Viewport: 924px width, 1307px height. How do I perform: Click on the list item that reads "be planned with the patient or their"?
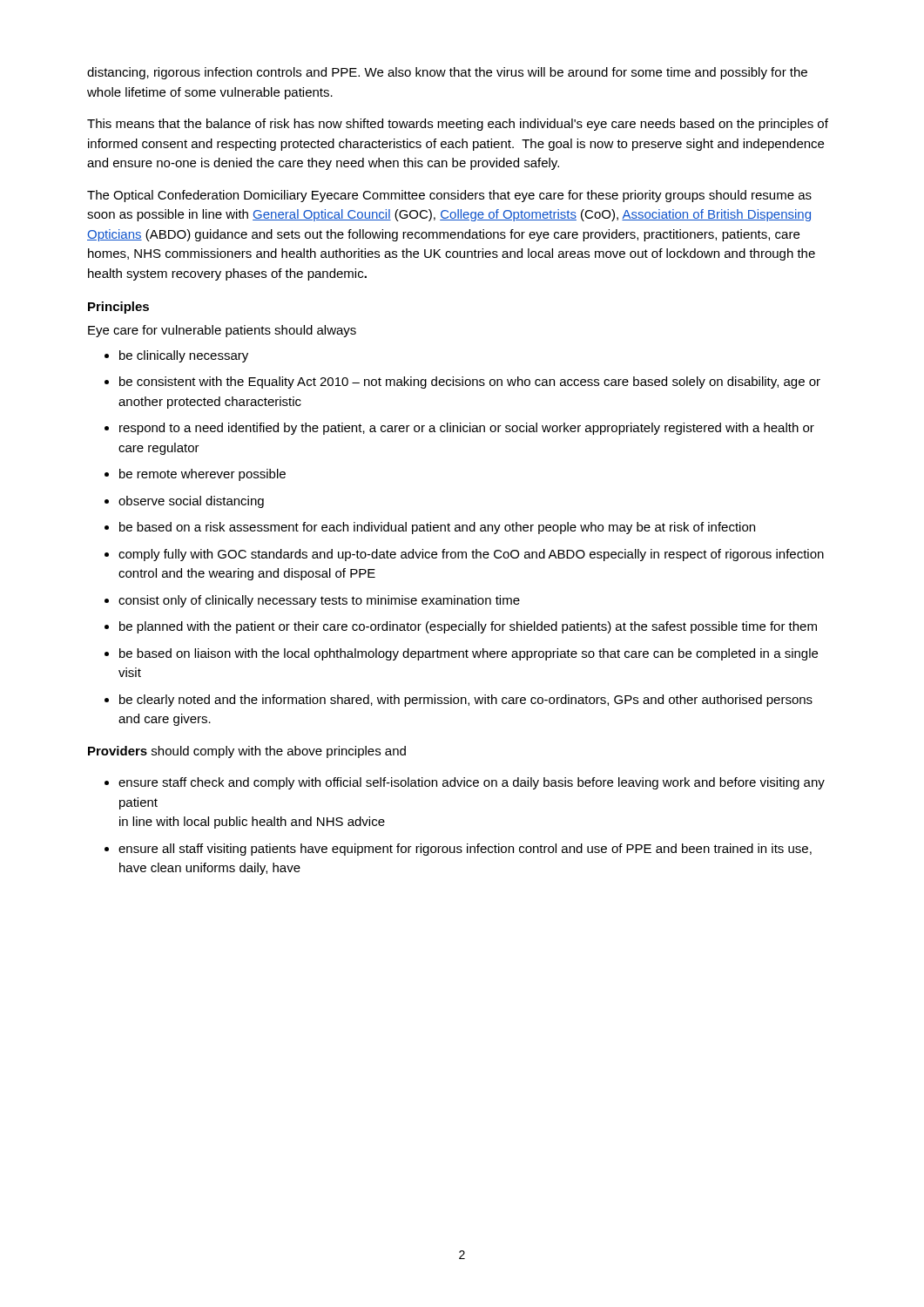[478, 627]
